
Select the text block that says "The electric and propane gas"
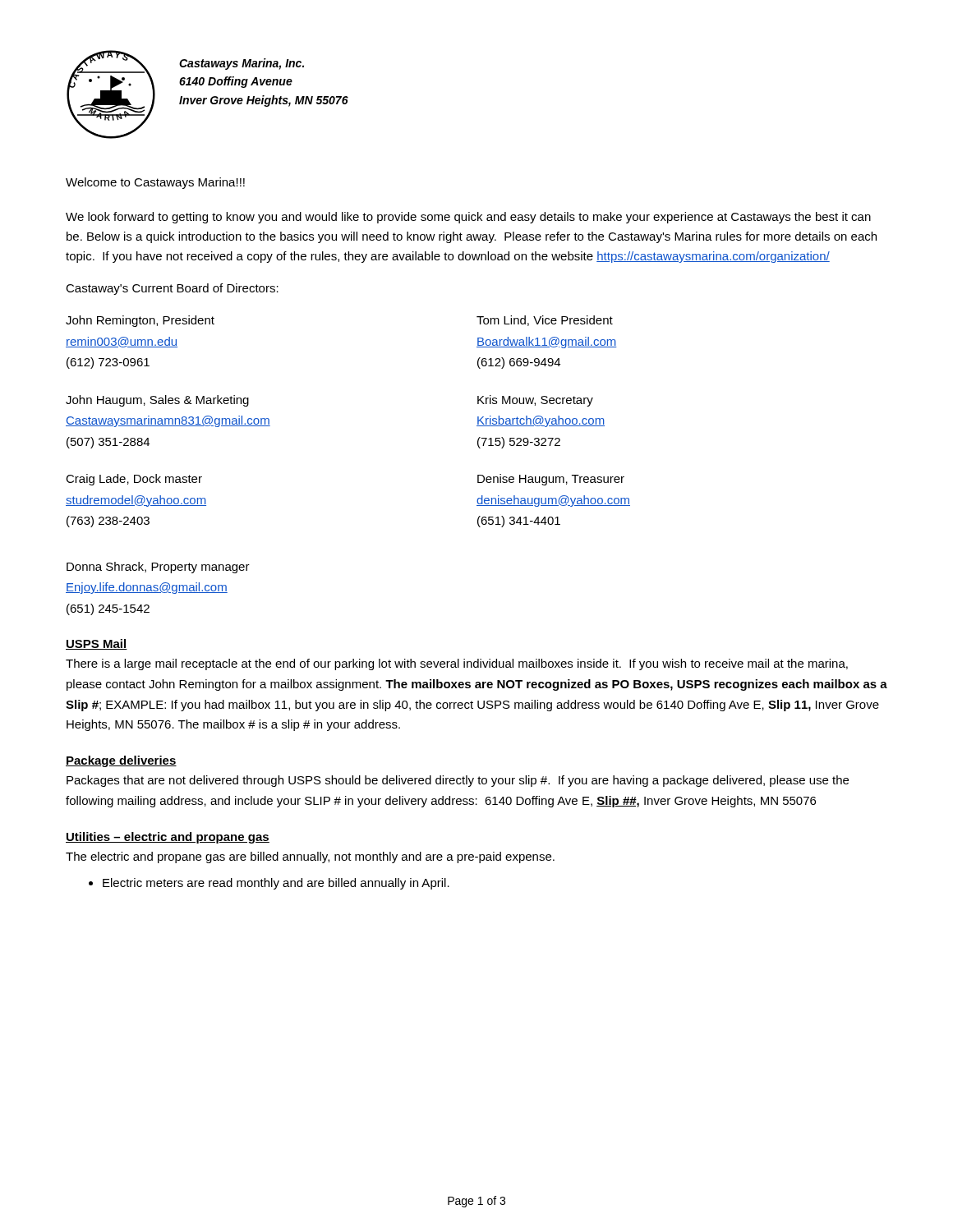click(x=311, y=856)
